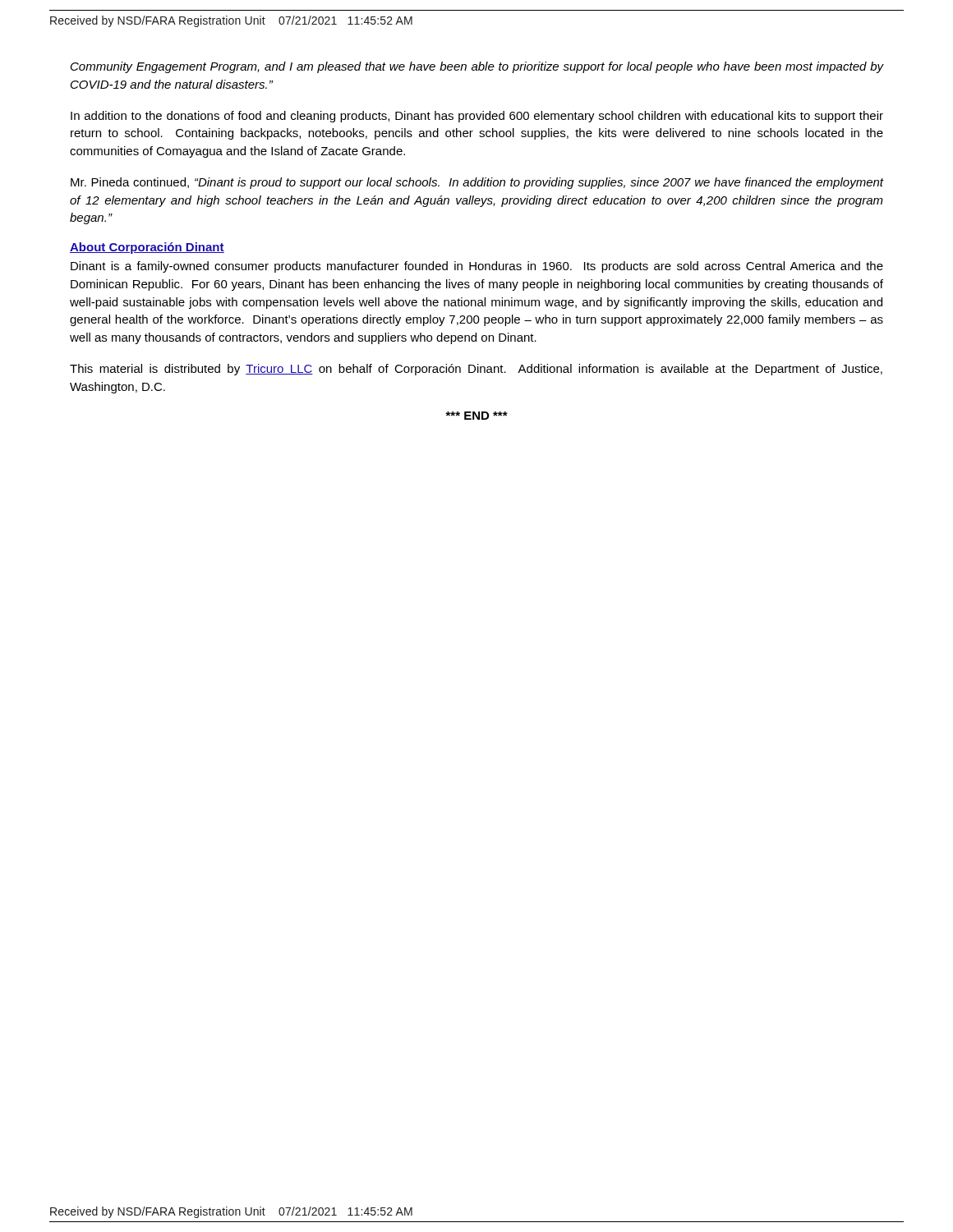Select the text that says "END ***"
953x1232 pixels.
pyautogui.click(x=476, y=415)
